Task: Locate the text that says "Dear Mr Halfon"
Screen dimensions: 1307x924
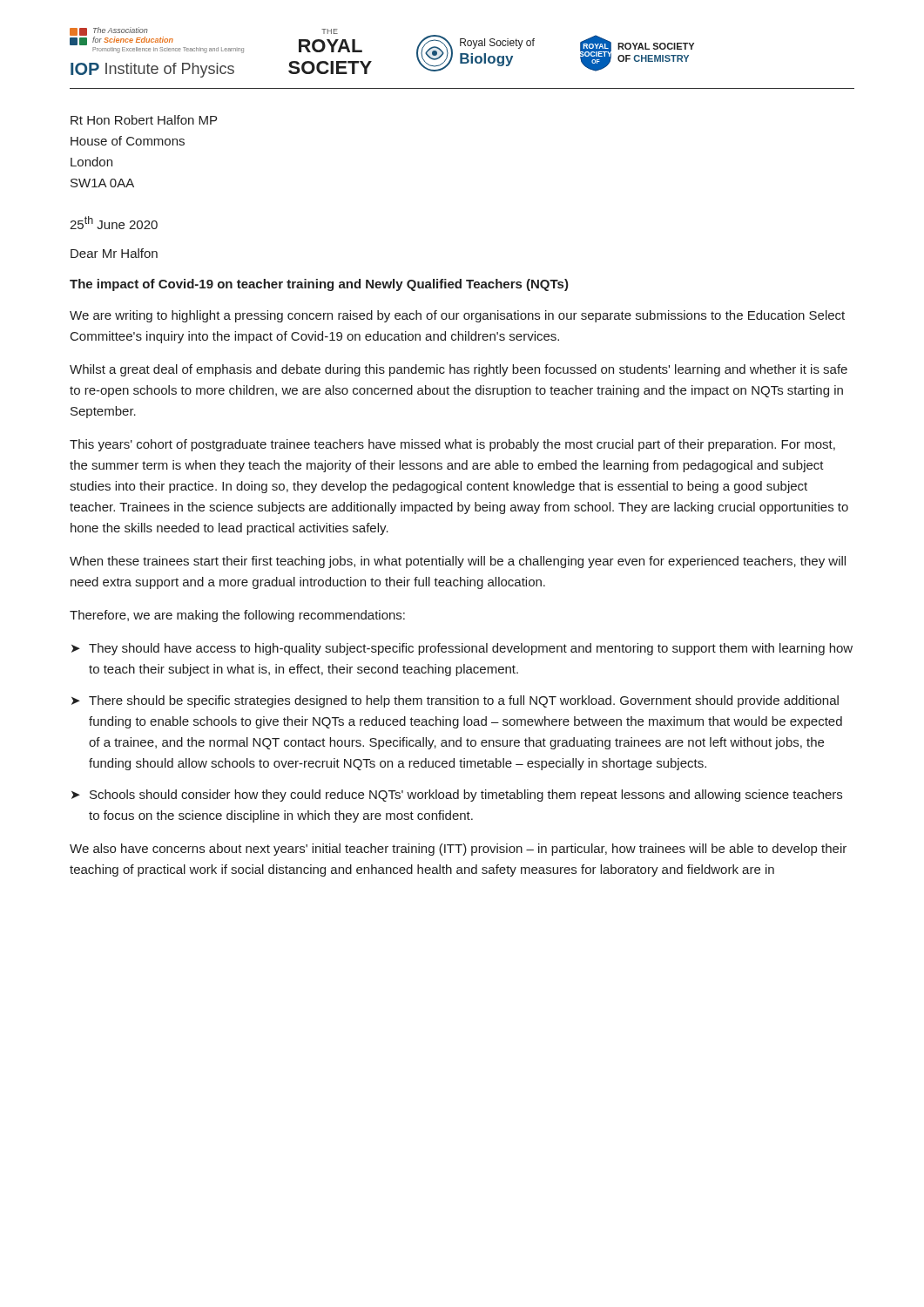Action: [x=114, y=253]
